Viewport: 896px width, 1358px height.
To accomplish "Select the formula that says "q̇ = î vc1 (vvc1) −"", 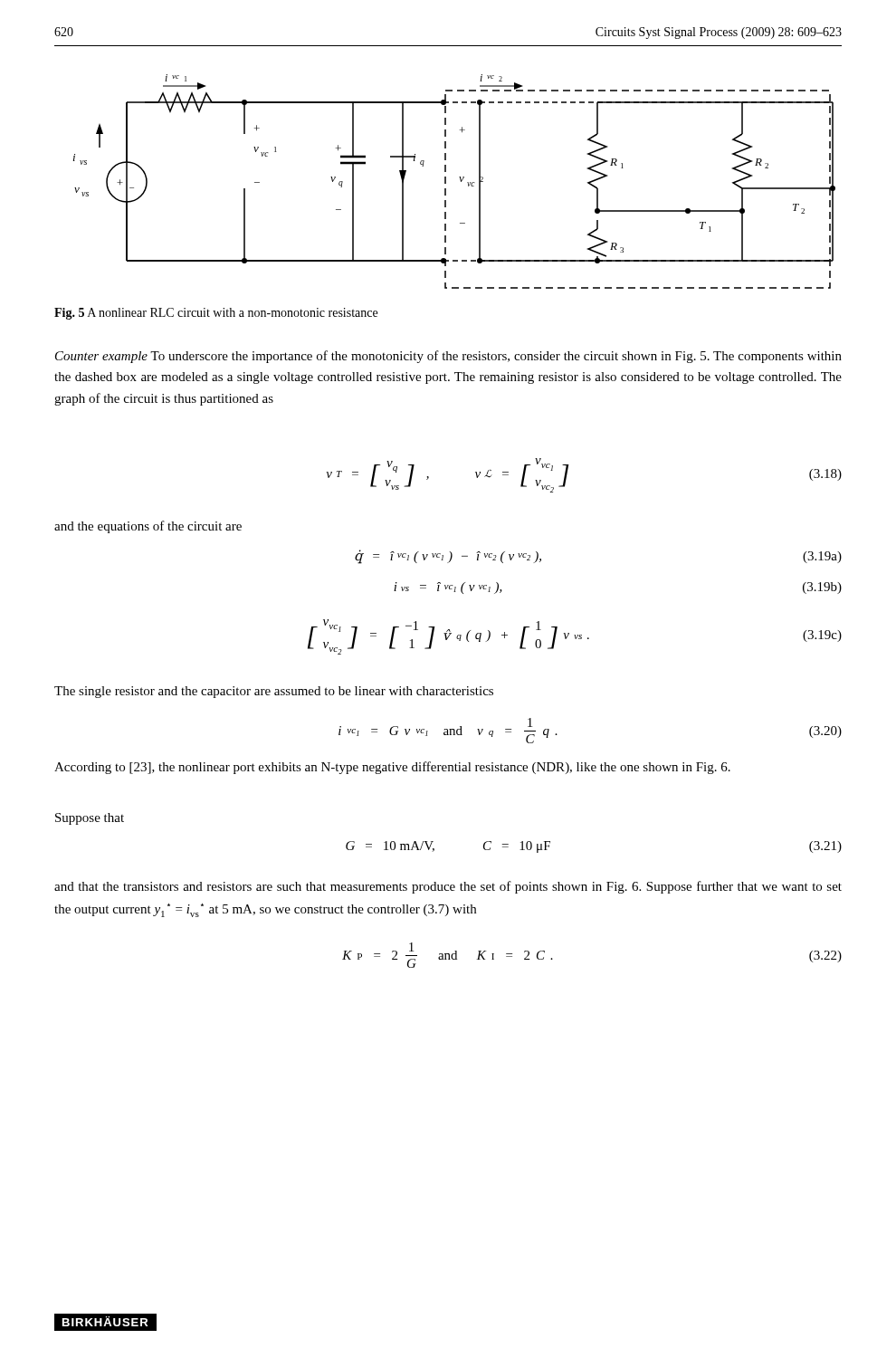I will (451, 556).
